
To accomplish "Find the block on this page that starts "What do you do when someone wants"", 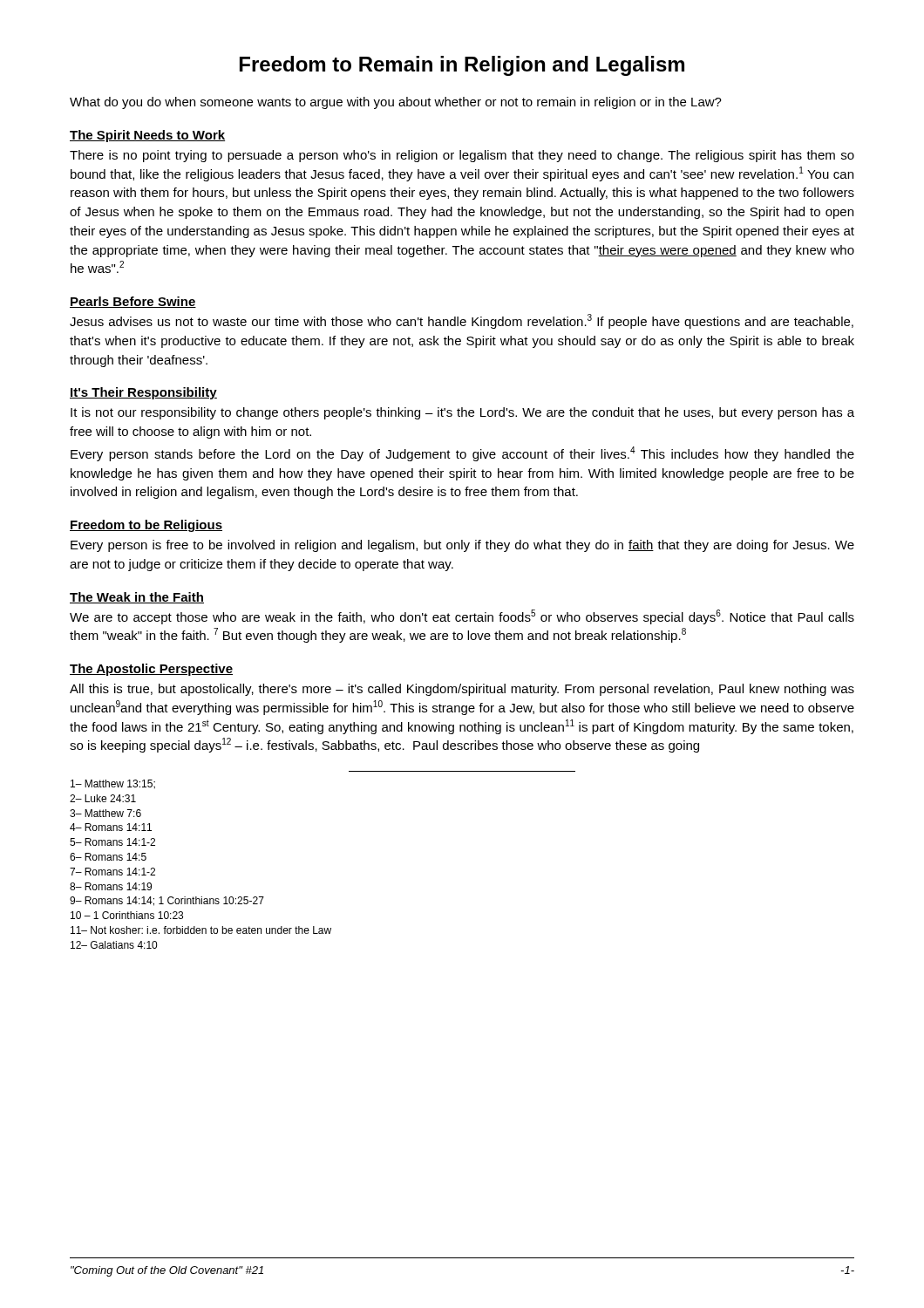I will [x=396, y=102].
